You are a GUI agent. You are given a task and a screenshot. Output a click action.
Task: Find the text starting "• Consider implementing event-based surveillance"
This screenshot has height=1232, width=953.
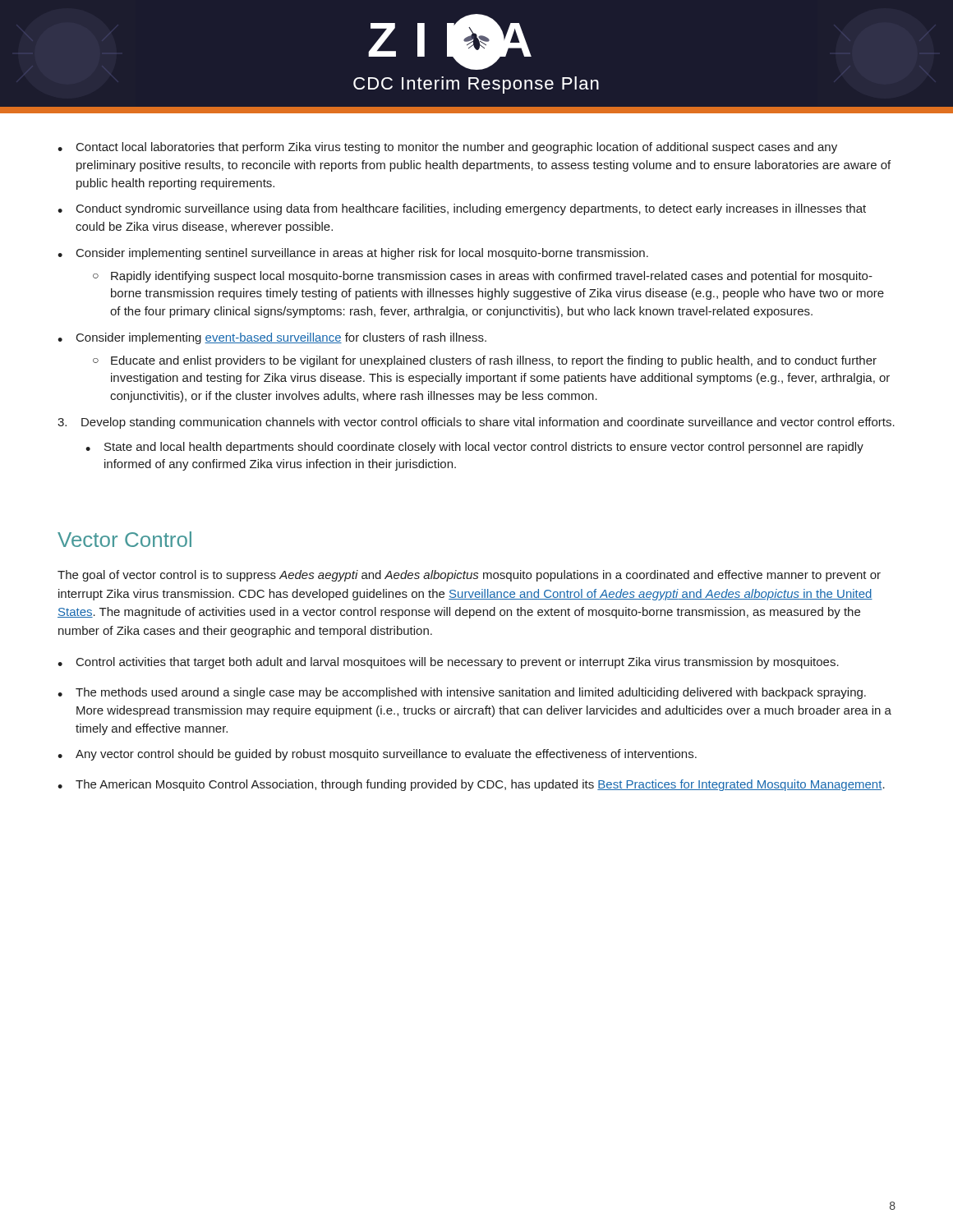coord(476,369)
